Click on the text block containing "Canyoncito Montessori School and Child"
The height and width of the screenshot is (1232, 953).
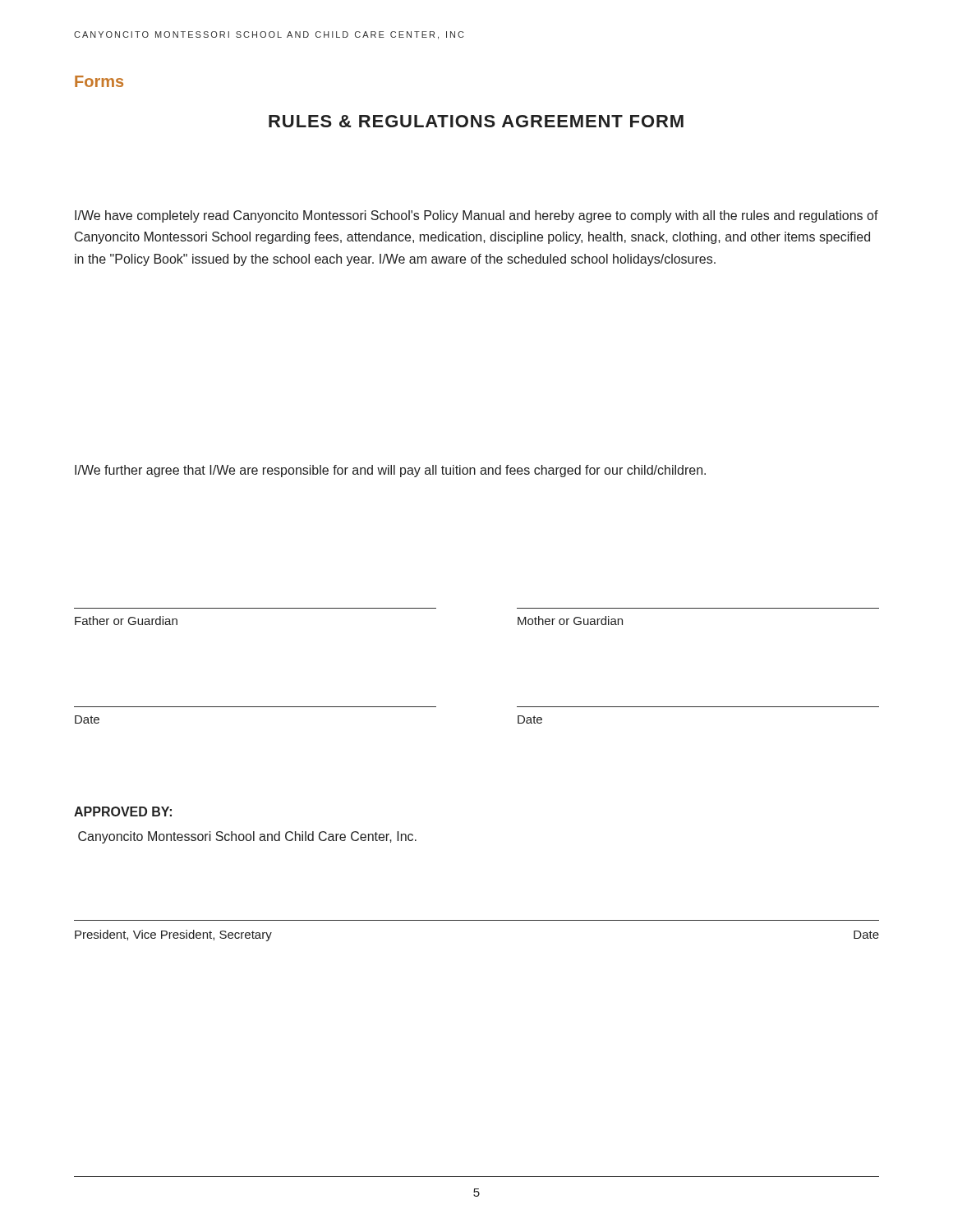coord(246,837)
